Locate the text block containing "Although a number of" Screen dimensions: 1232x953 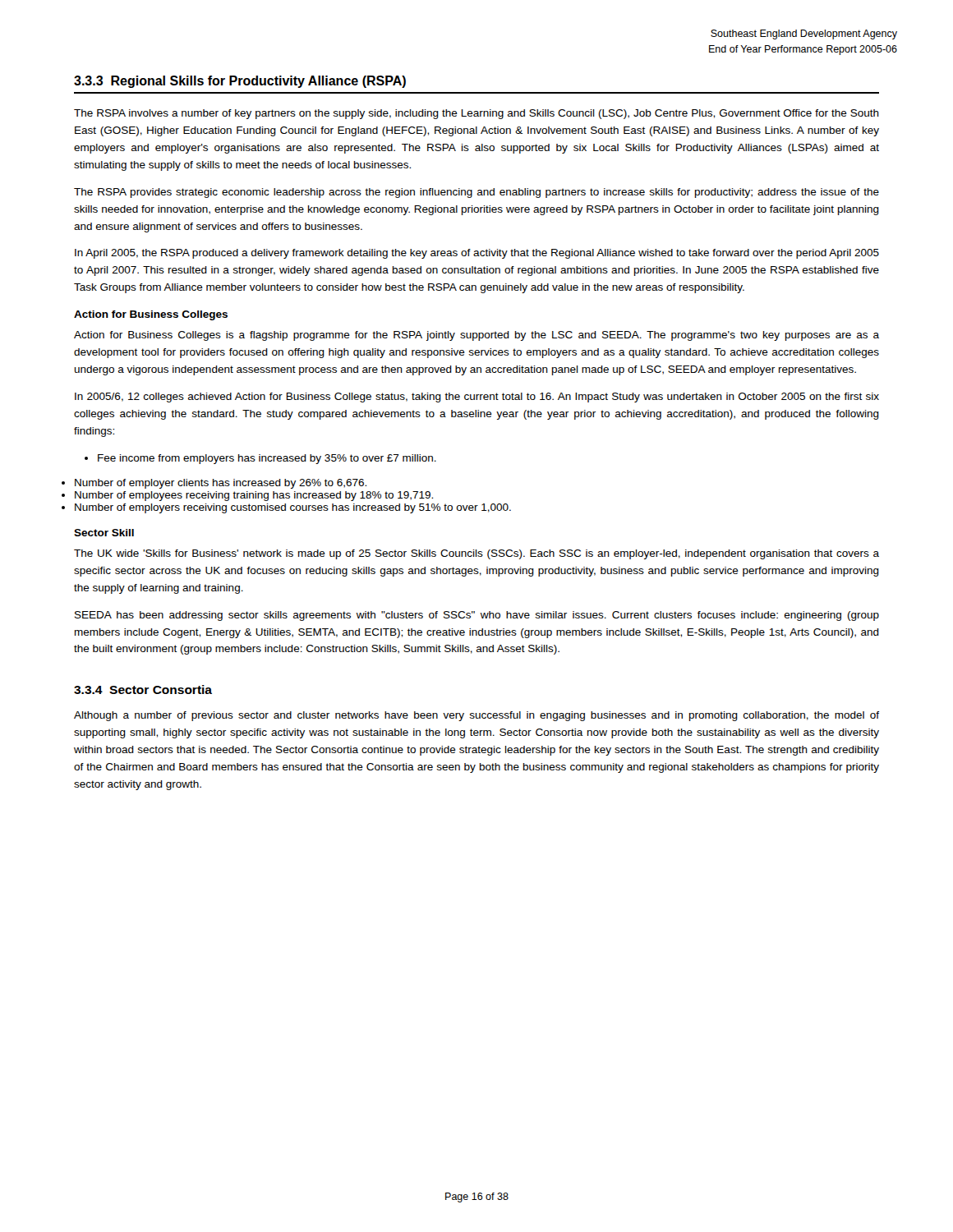tap(476, 750)
